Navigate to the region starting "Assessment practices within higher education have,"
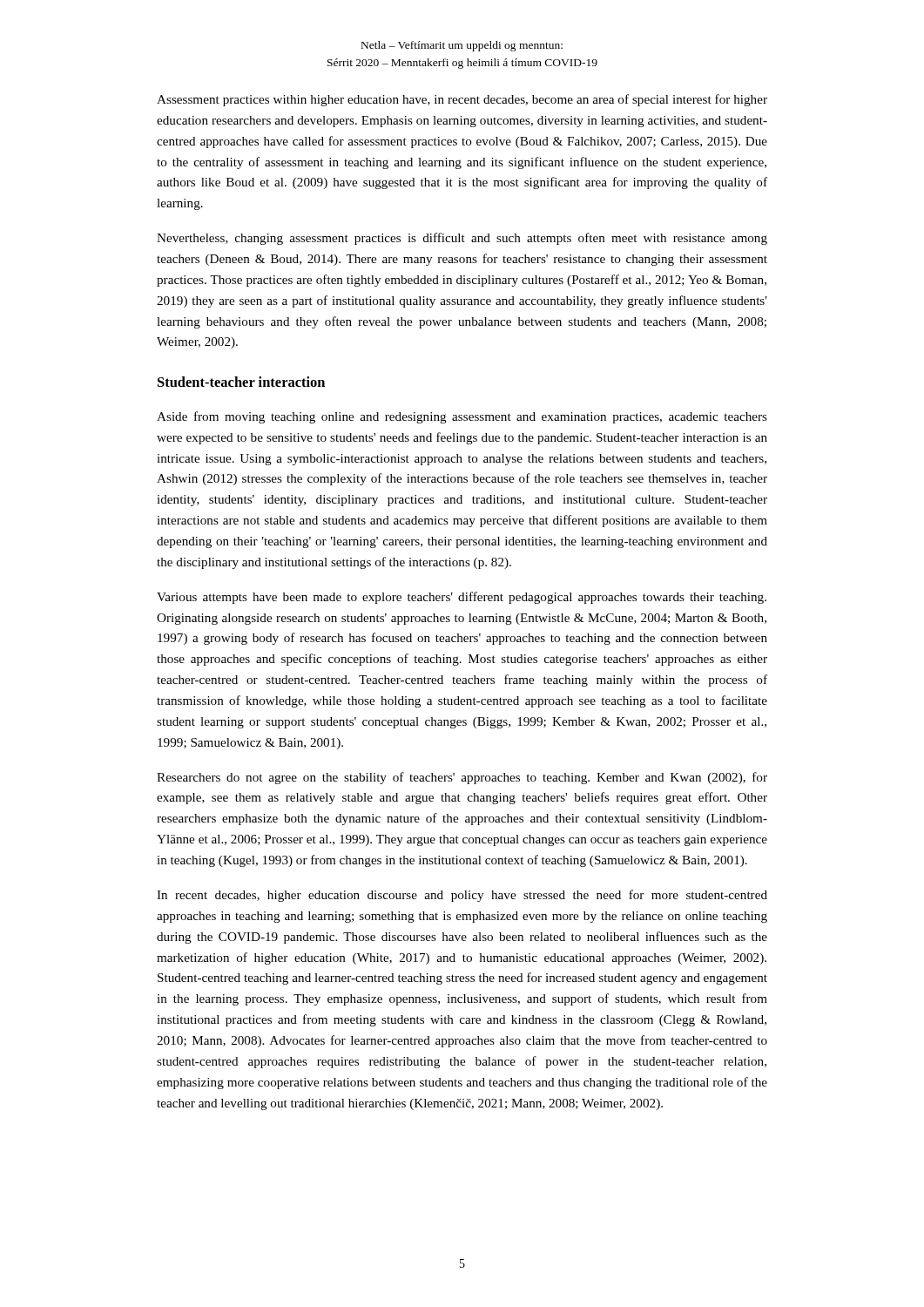Viewport: 924px width, 1307px height. coord(462,151)
